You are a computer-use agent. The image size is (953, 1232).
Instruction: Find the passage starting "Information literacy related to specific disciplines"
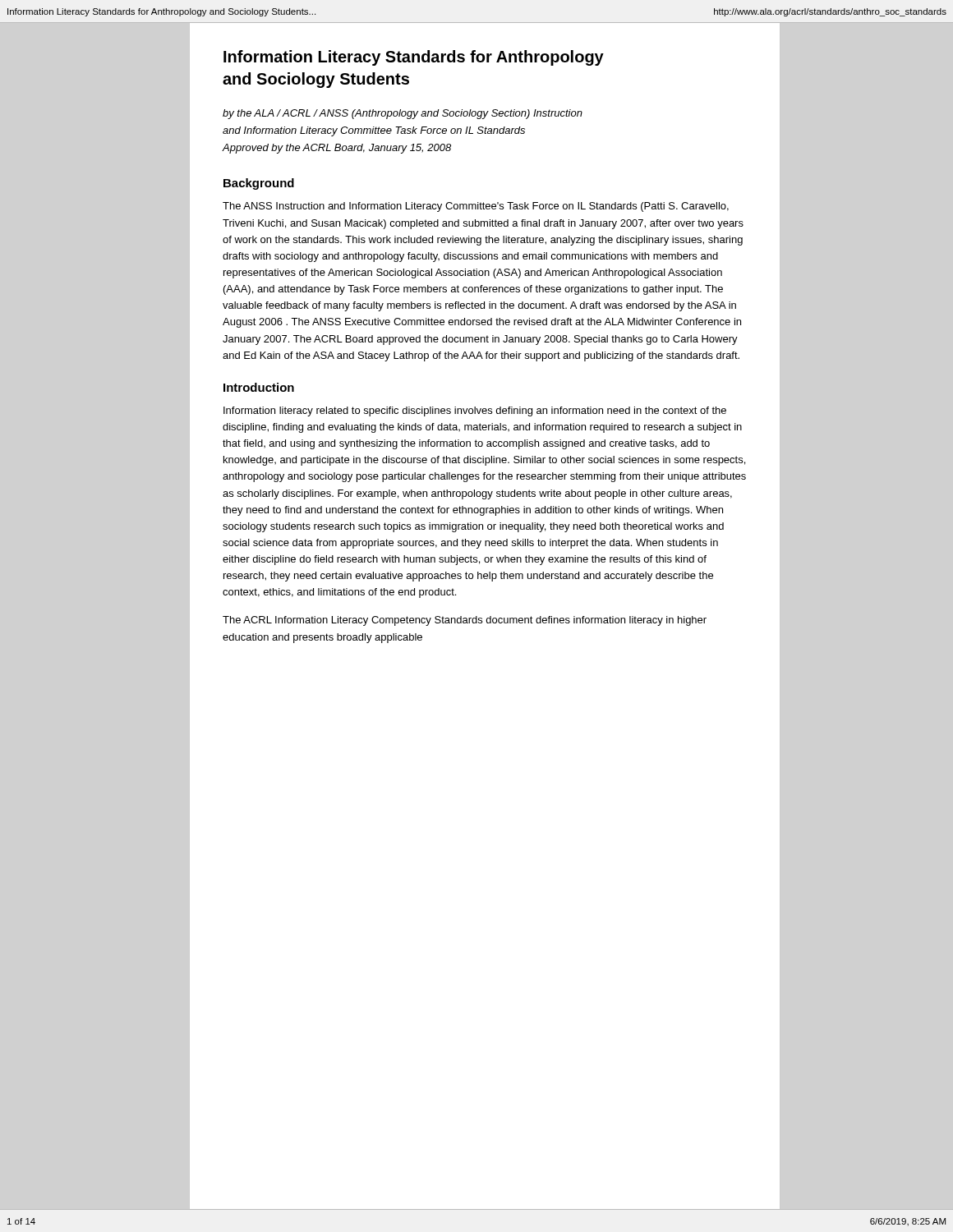(x=484, y=501)
